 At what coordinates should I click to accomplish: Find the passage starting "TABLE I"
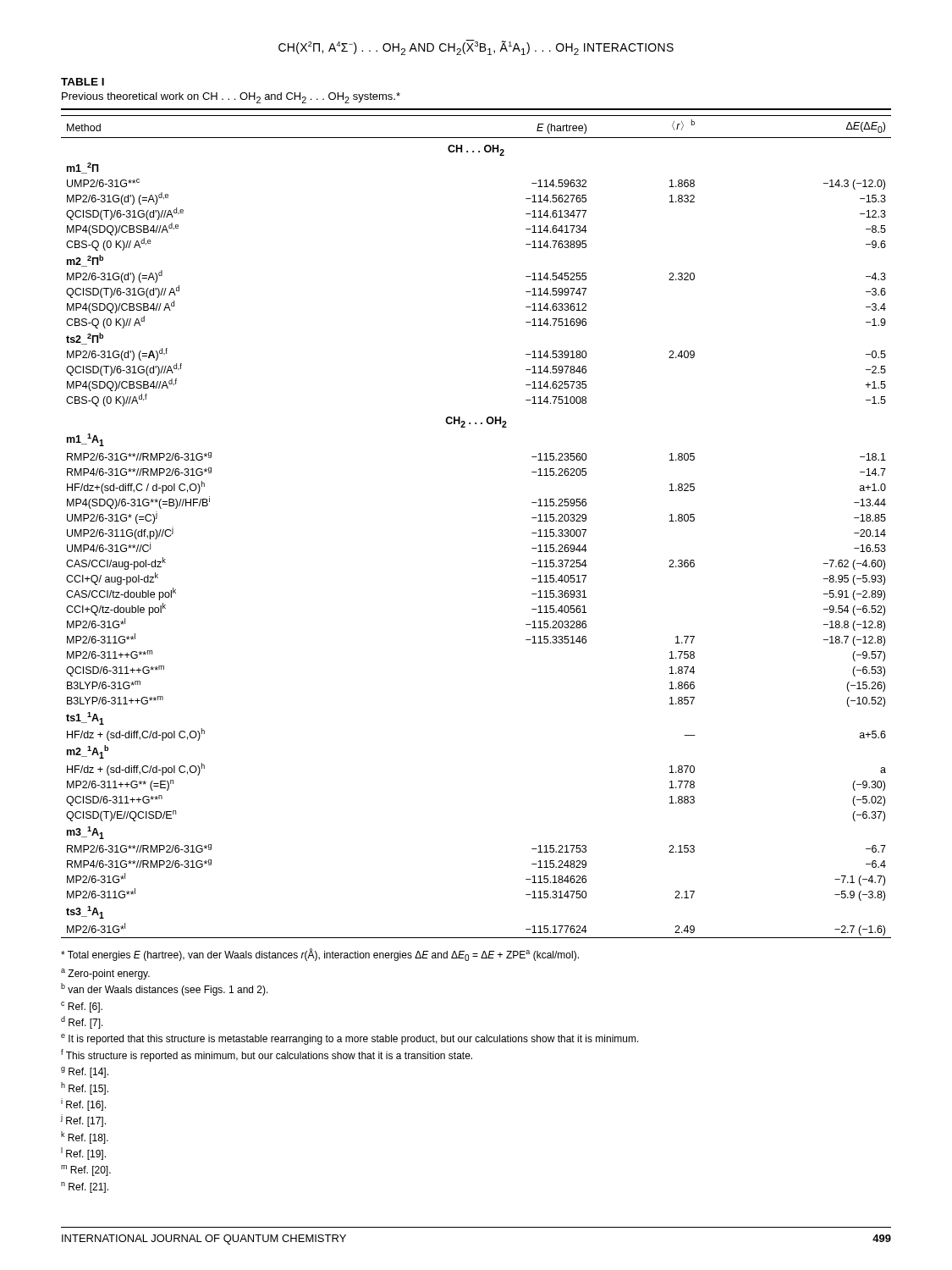click(x=83, y=82)
